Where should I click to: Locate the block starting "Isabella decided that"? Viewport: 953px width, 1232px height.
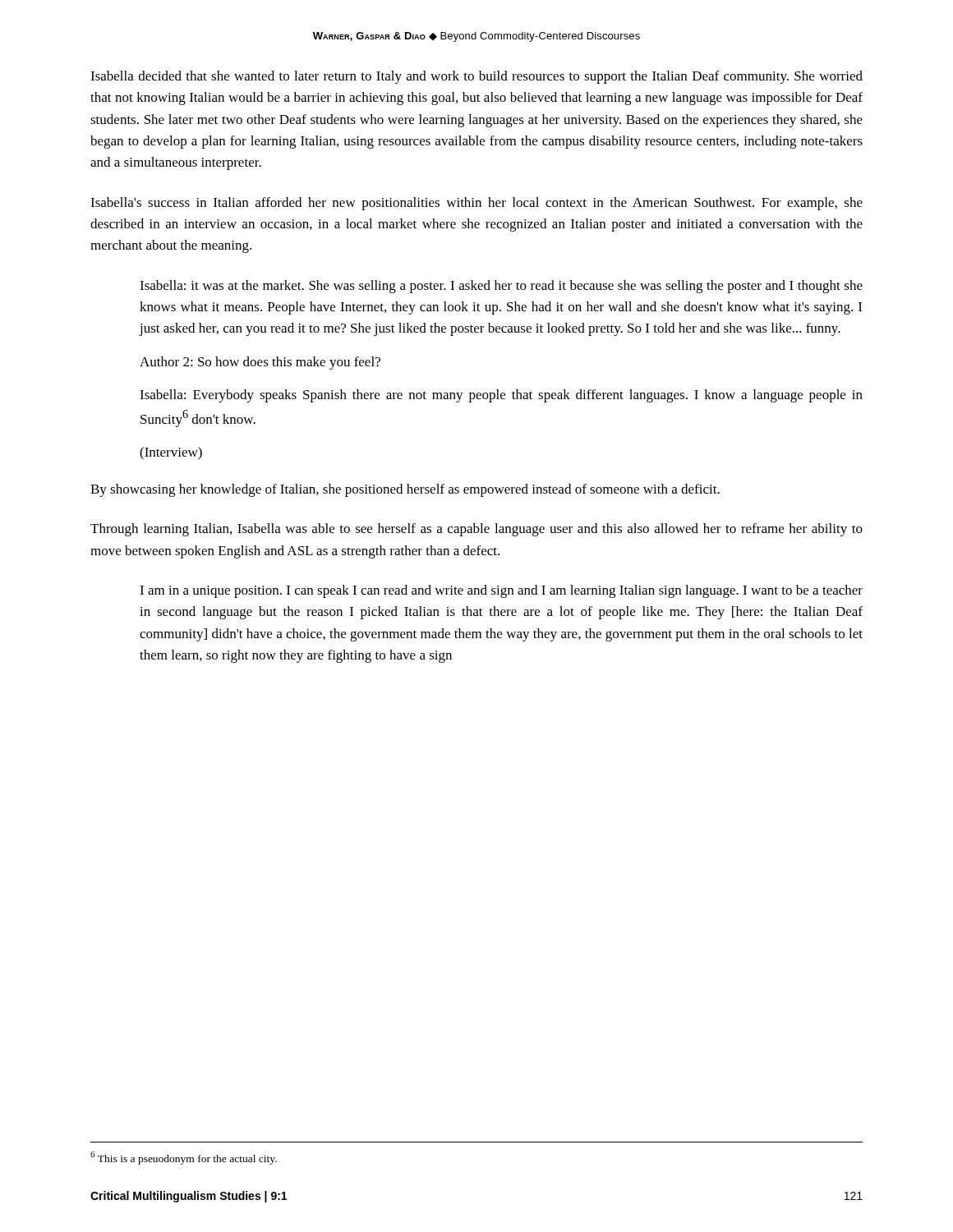[476, 119]
